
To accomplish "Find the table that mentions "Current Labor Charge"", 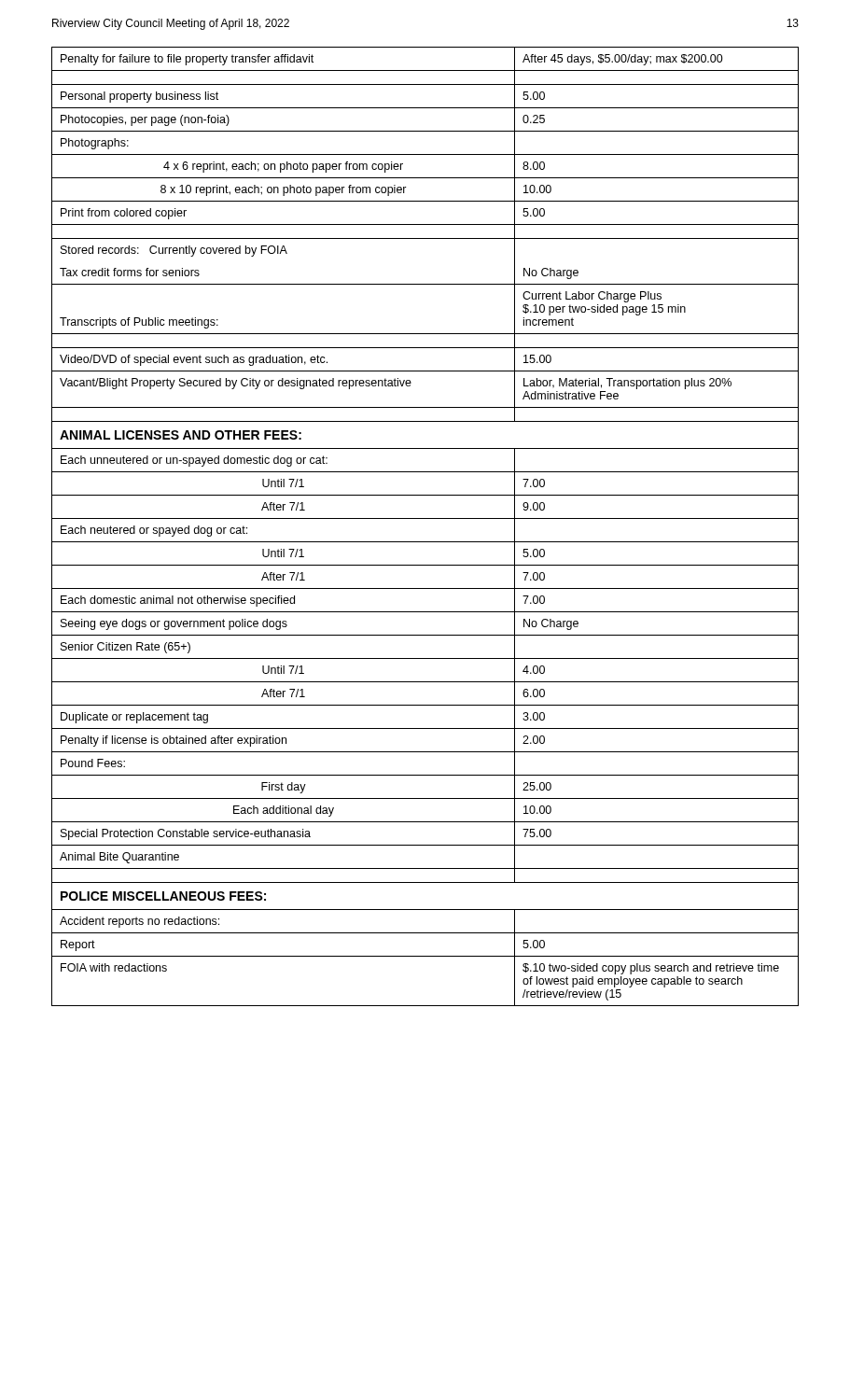I will (425, 526).
